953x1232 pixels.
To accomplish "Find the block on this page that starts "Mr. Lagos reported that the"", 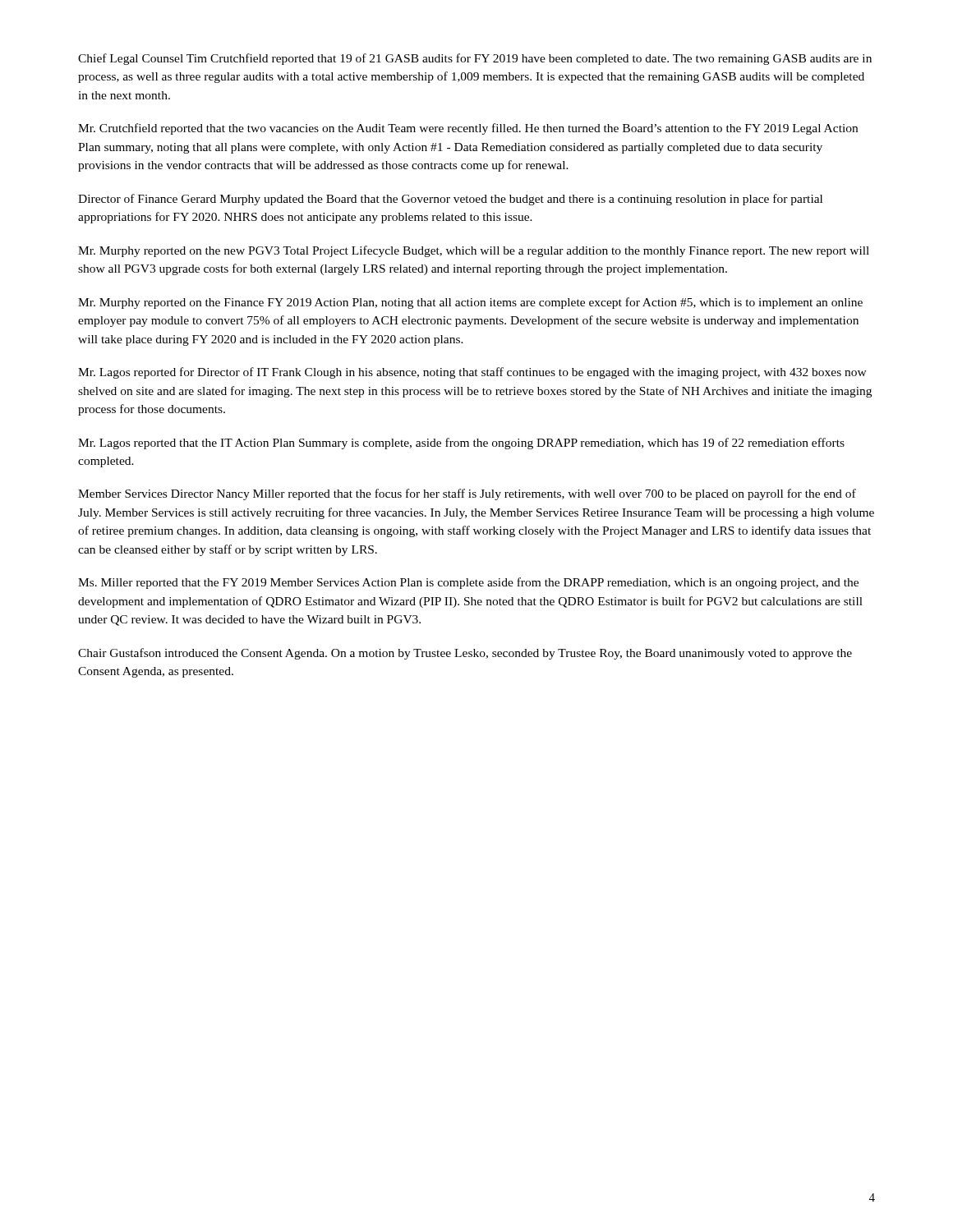I will point(461,451).
